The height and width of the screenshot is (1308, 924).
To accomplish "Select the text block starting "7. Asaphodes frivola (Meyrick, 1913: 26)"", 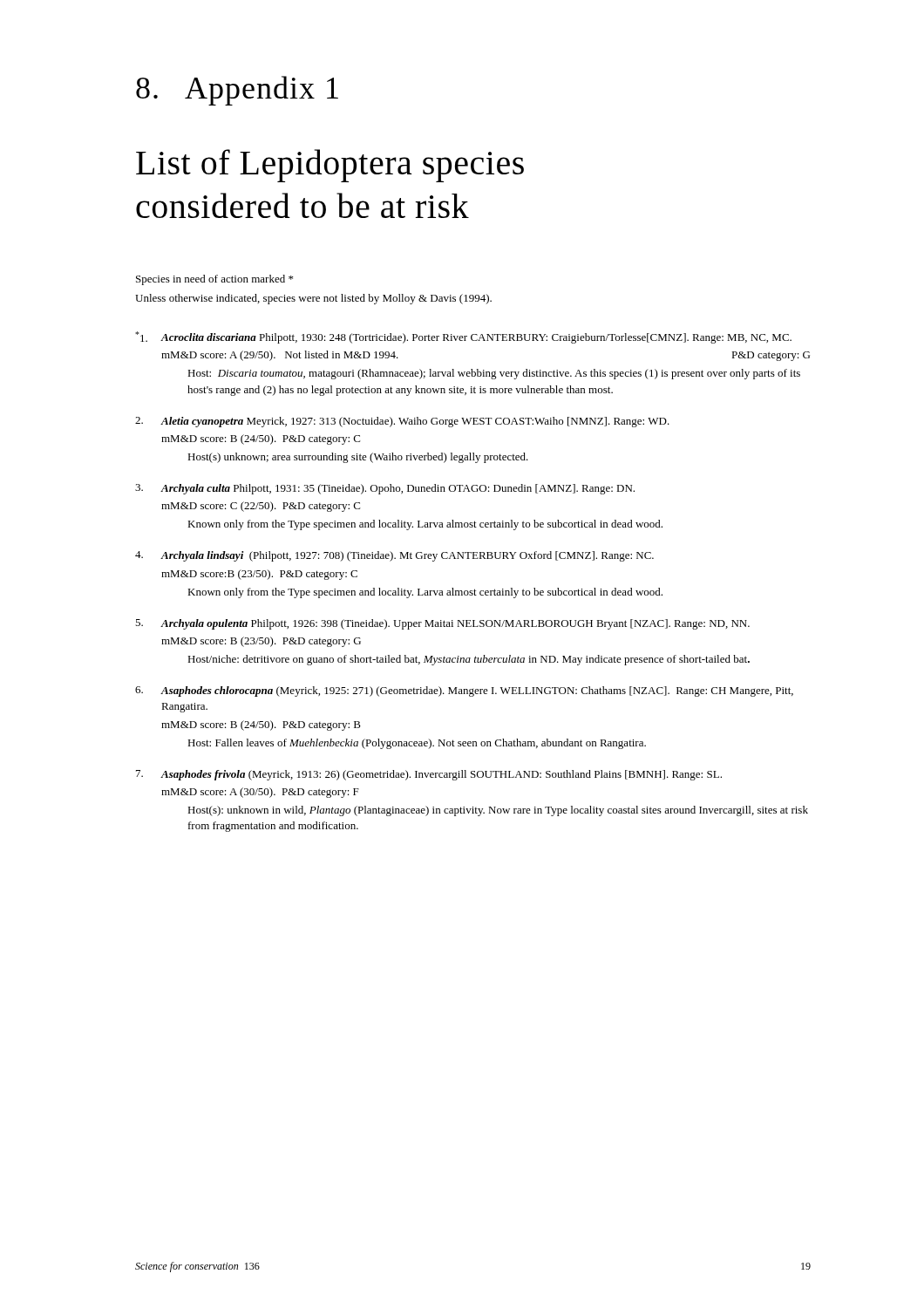I will pyautogui.click(x=473, y=800).
